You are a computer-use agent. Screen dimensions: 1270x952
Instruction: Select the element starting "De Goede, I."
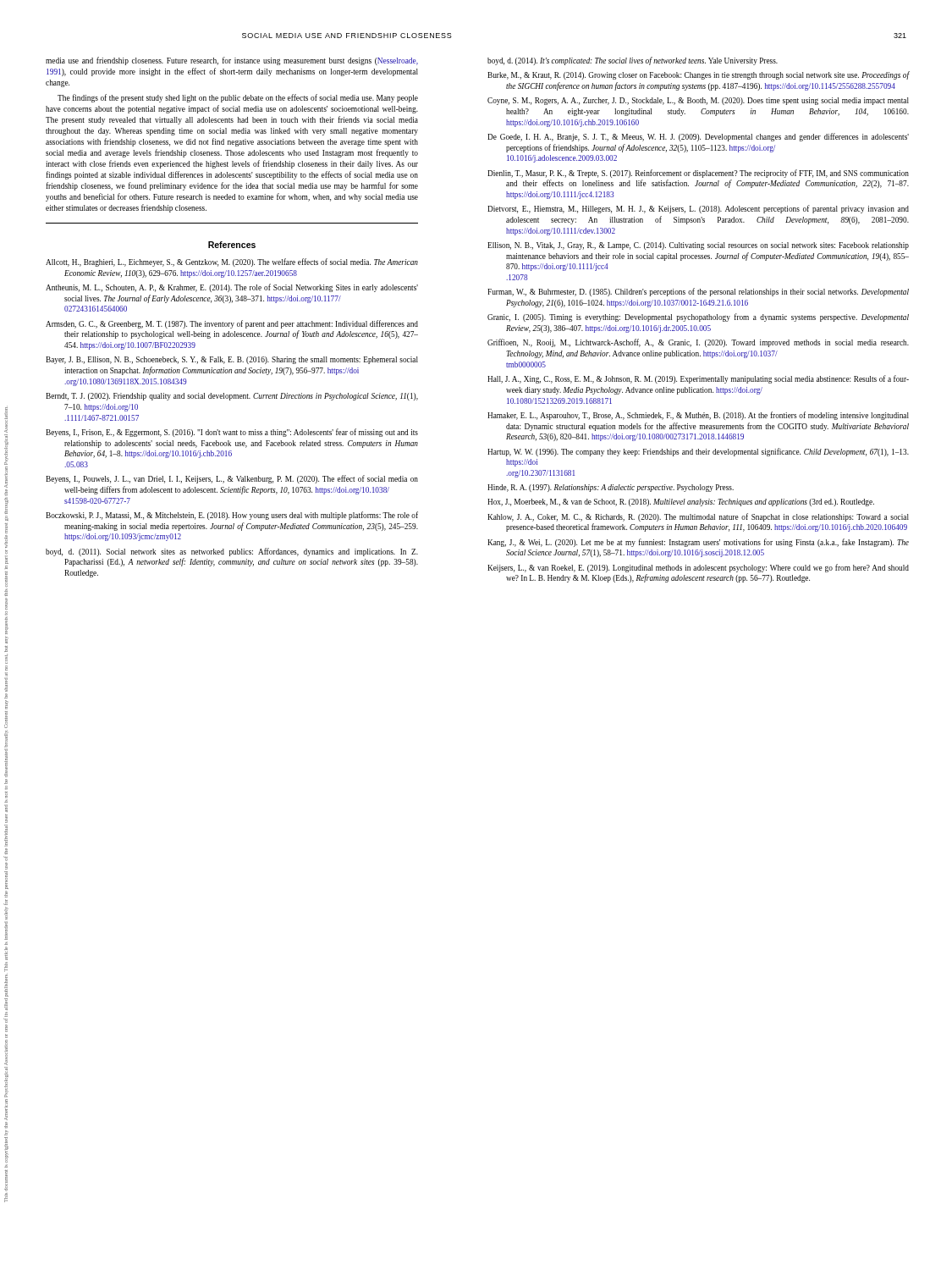pyautogui.click(x=698, y=148)
